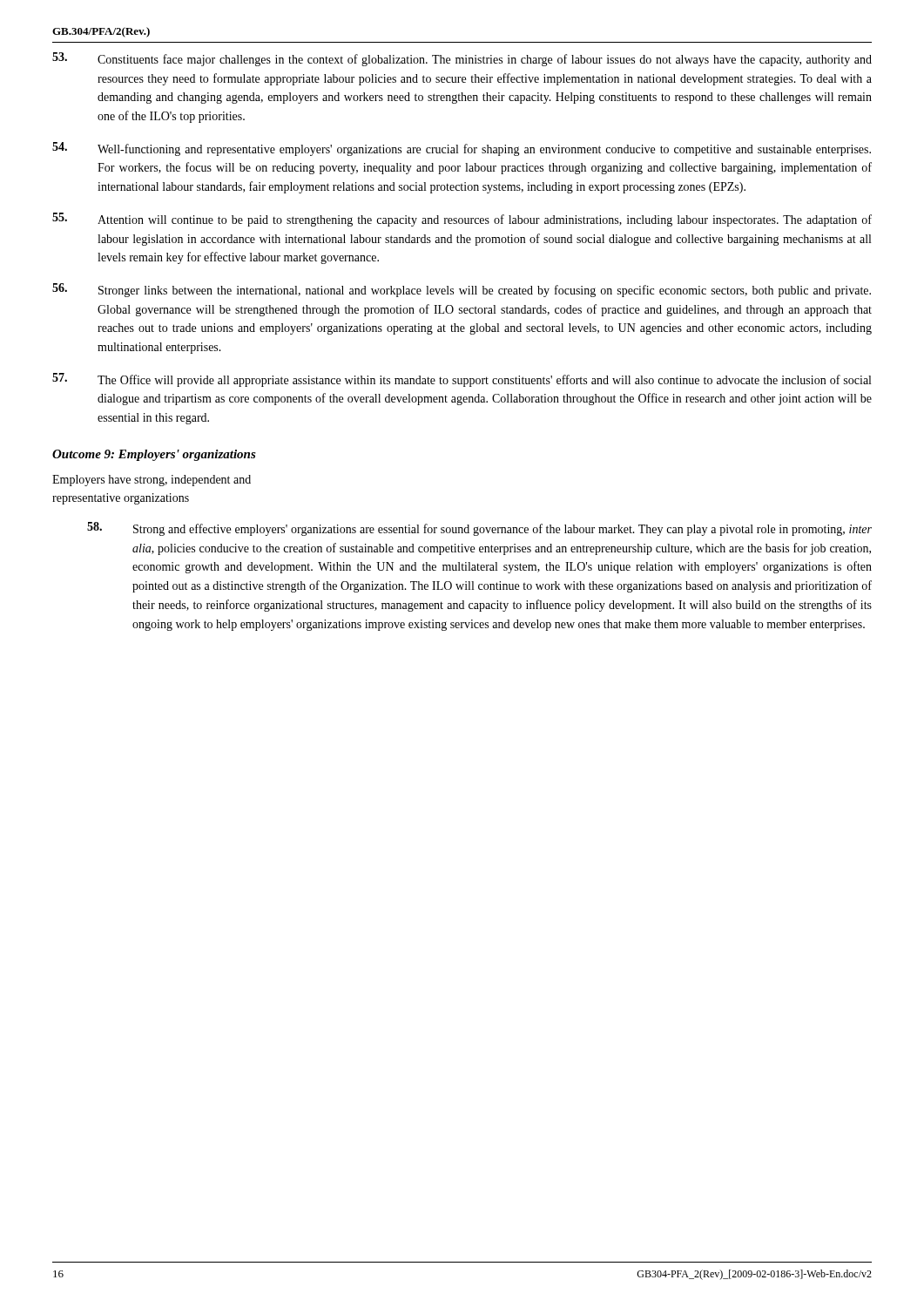Find the text starting "58. Strong and effective"
Viewport: 924px width, 1307px height.
[479, 577]
